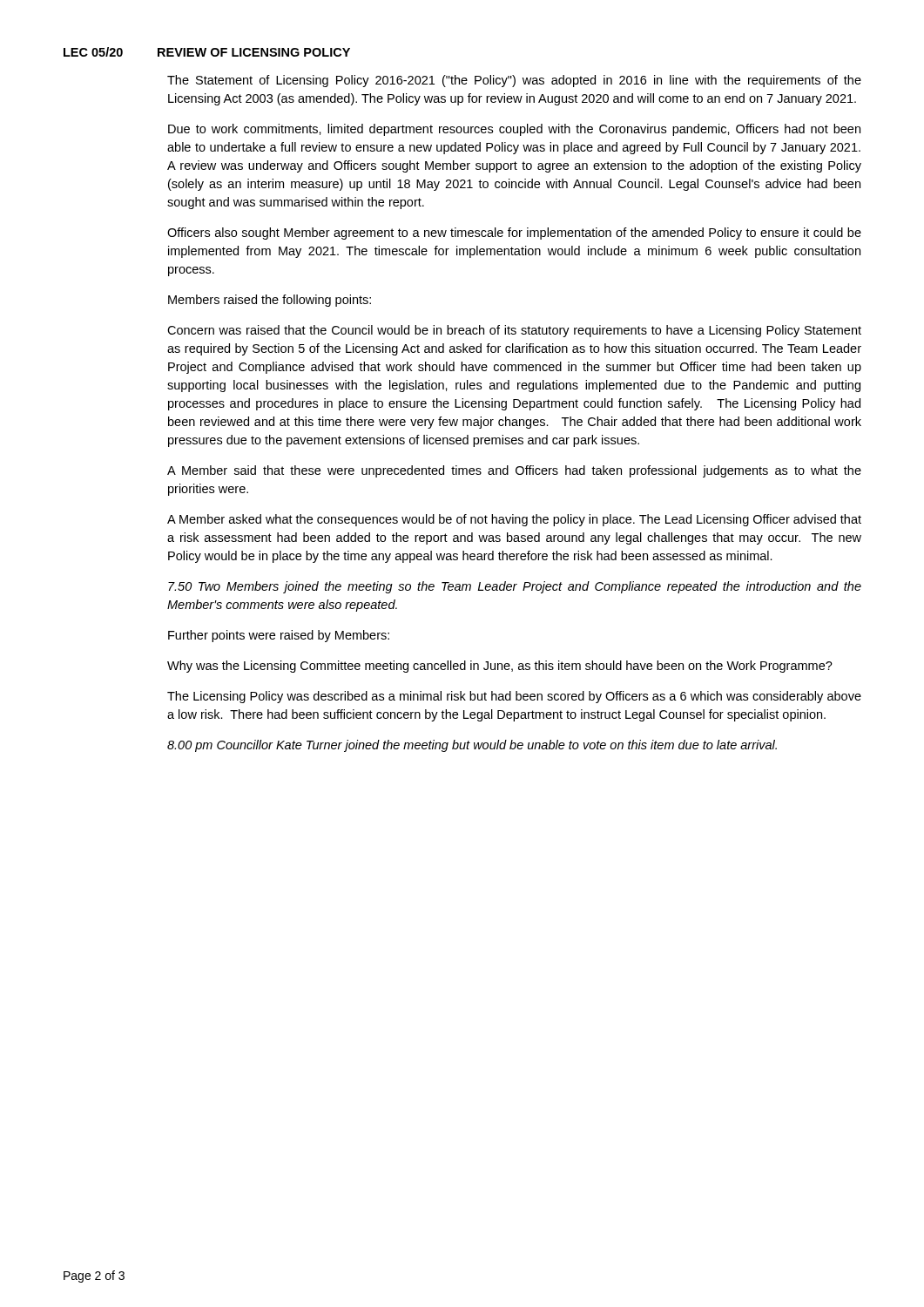Find the text containing "Members raised the following points:"
The height and width of the screenshot is (1307, 924).
tap(270, 300)
